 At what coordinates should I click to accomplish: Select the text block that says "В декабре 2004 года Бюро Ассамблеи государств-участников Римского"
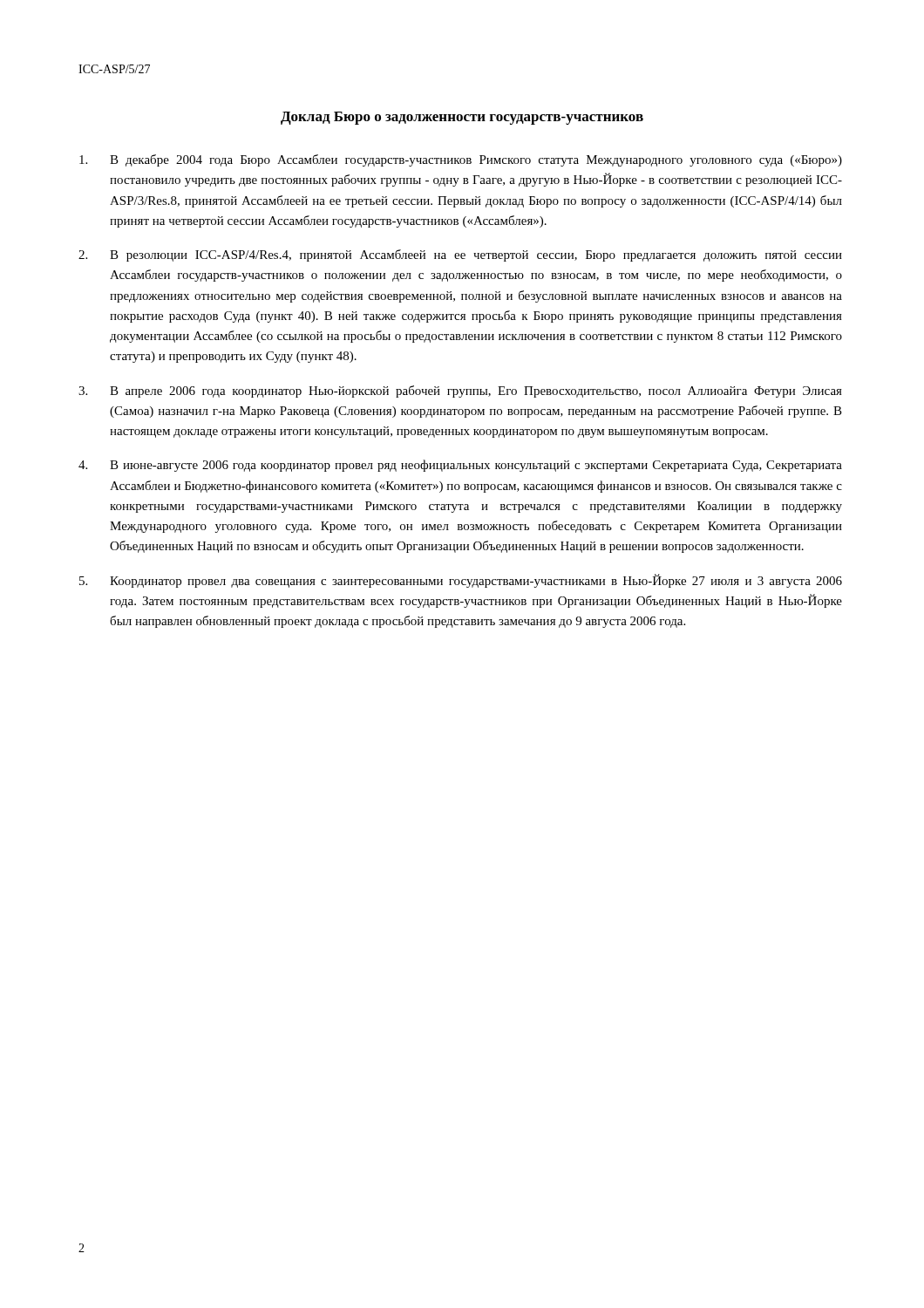(x=460, y=191)
